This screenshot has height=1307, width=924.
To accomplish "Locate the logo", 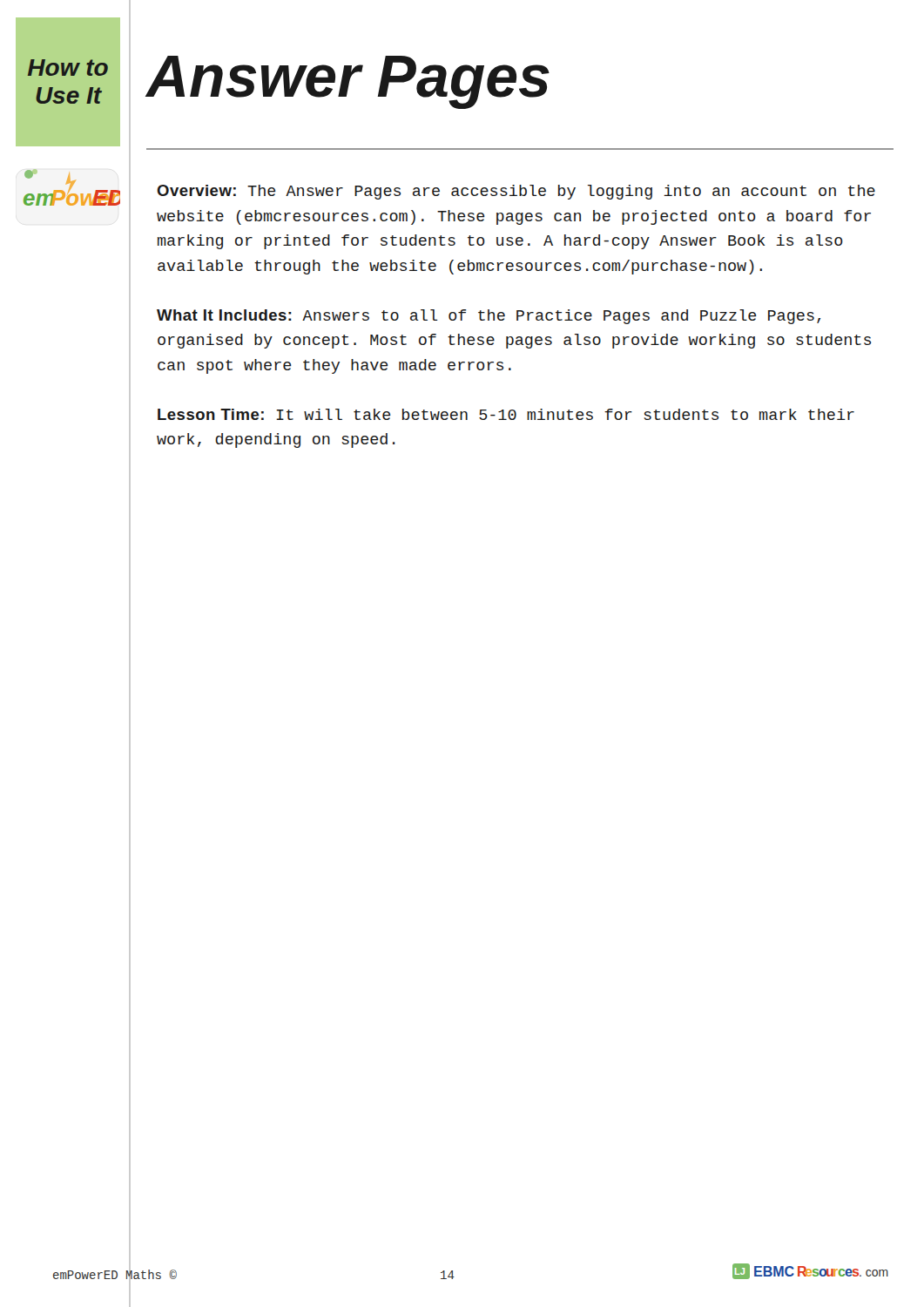I will 68,199.
